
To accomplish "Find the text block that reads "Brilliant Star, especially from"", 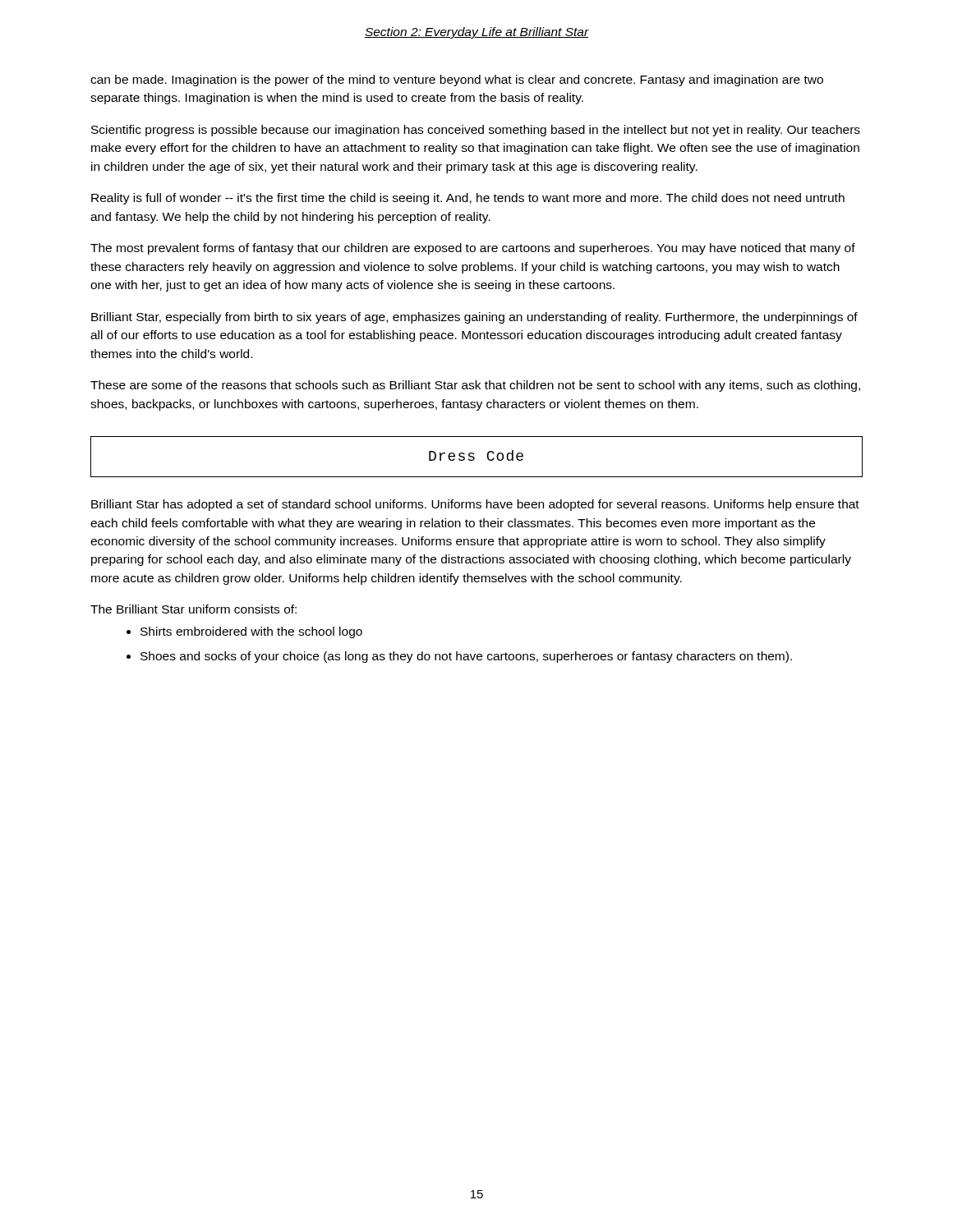I will tap(476, 335).
